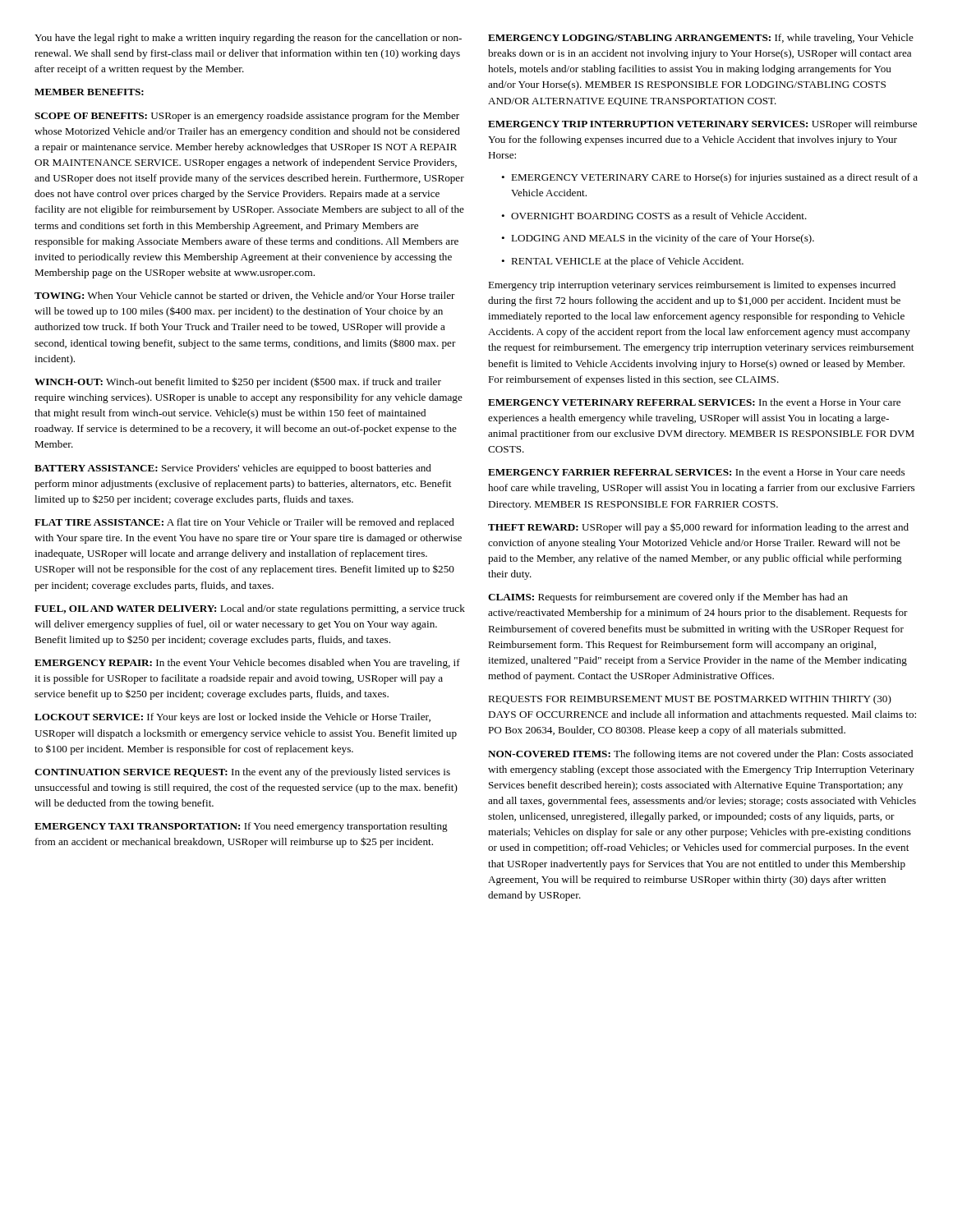Locate the list item that reads "LODGING AND MEALS in"

click(703, 239)
